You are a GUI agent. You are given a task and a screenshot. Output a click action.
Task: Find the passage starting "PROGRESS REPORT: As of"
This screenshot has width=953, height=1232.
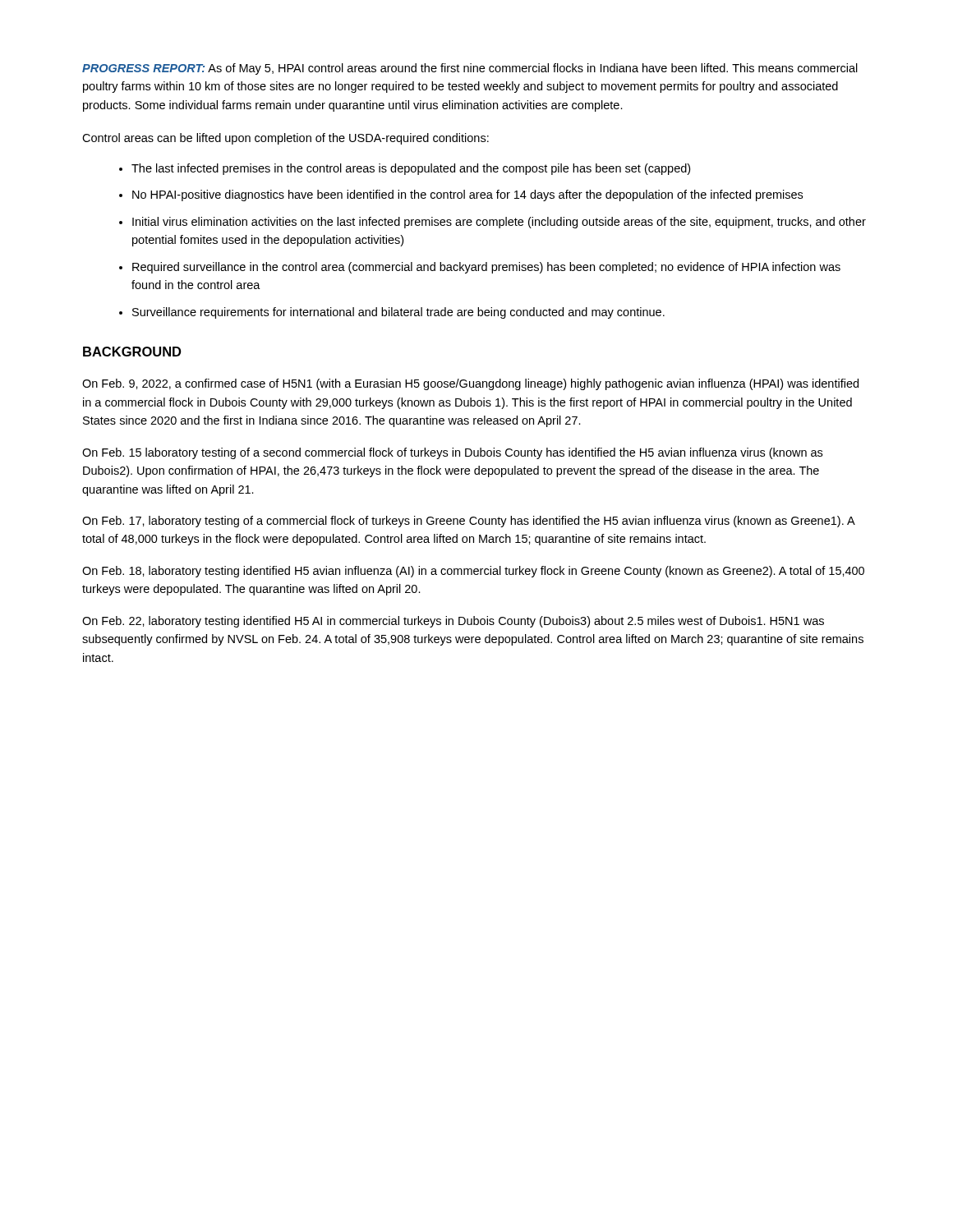tap(470, 87)
